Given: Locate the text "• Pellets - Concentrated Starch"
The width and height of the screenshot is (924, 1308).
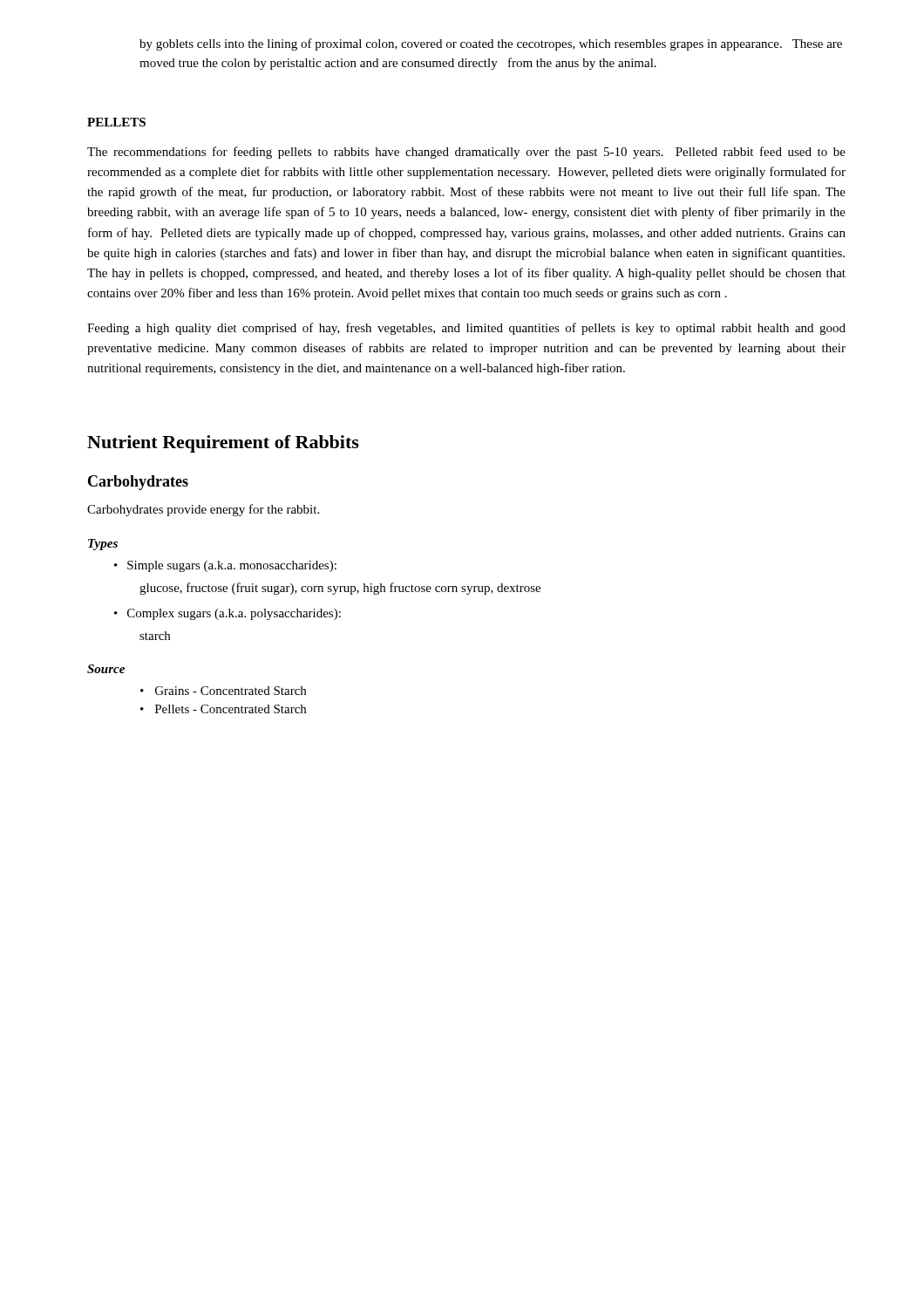Looking at the screenshot, I should 223,709.
